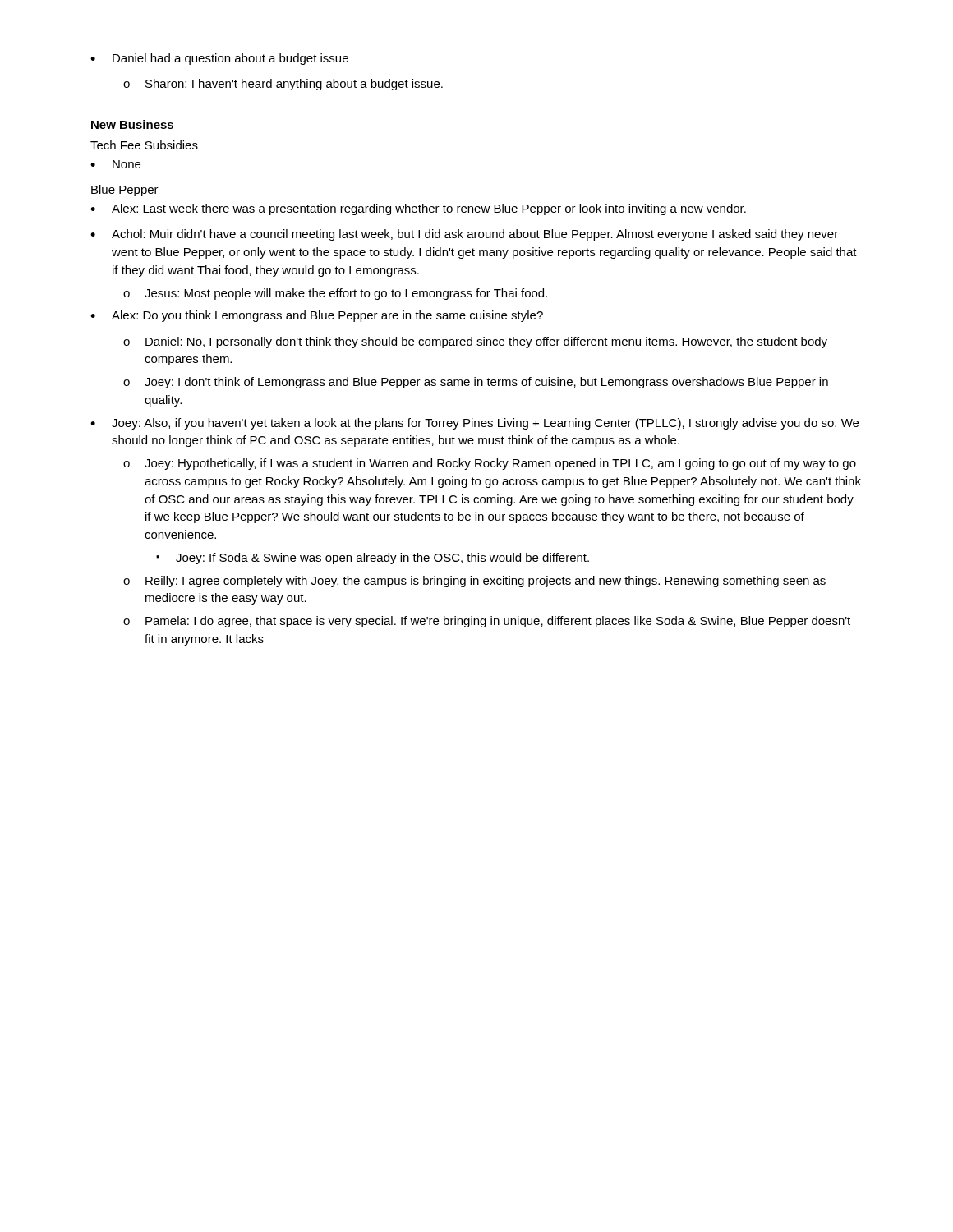Select the list item with the text "• Alex: Last week there was a"
The height and width of the screenshot is (1232, 953).
point(476,210)
